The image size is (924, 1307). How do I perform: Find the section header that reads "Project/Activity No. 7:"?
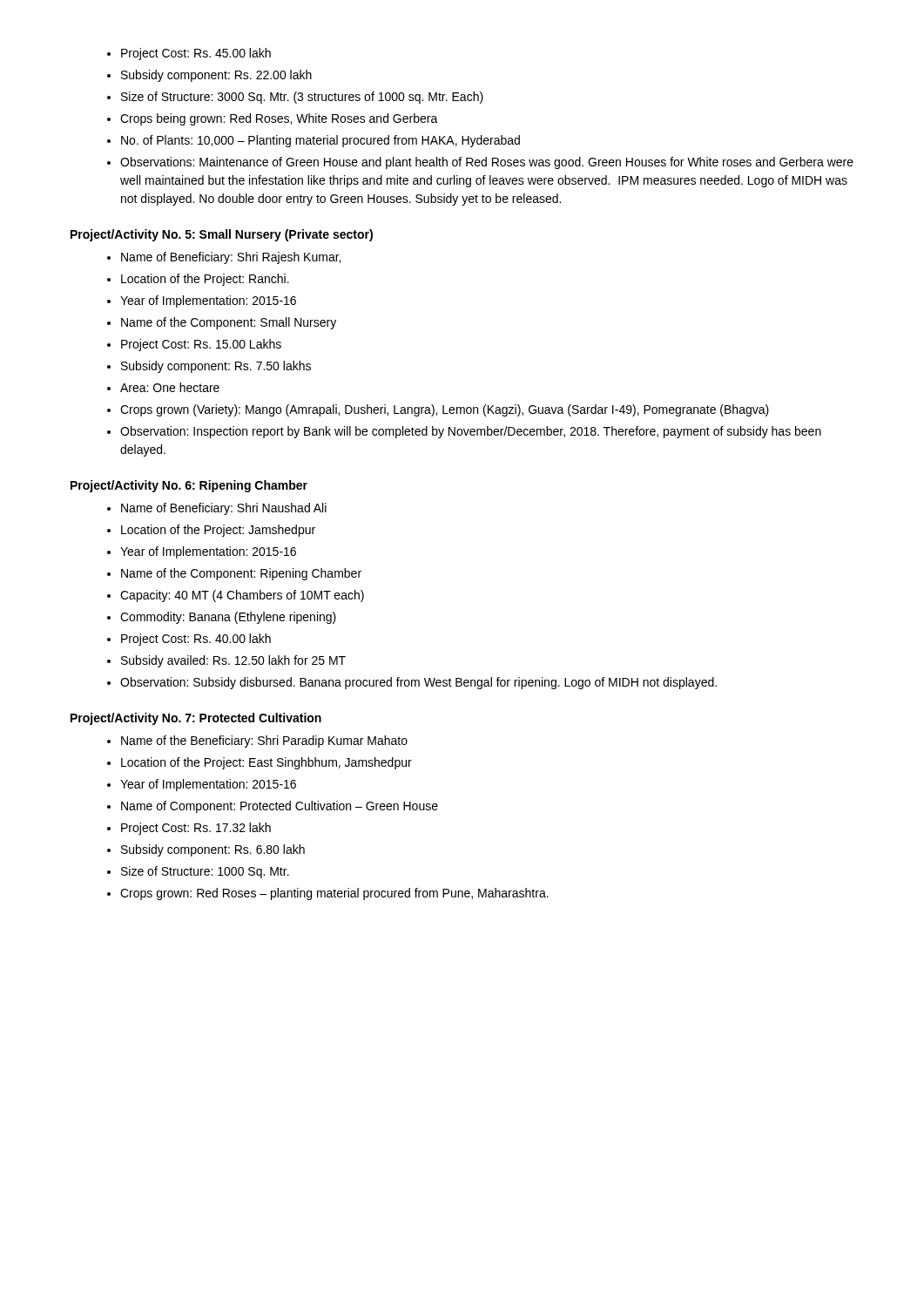[196, 718]
